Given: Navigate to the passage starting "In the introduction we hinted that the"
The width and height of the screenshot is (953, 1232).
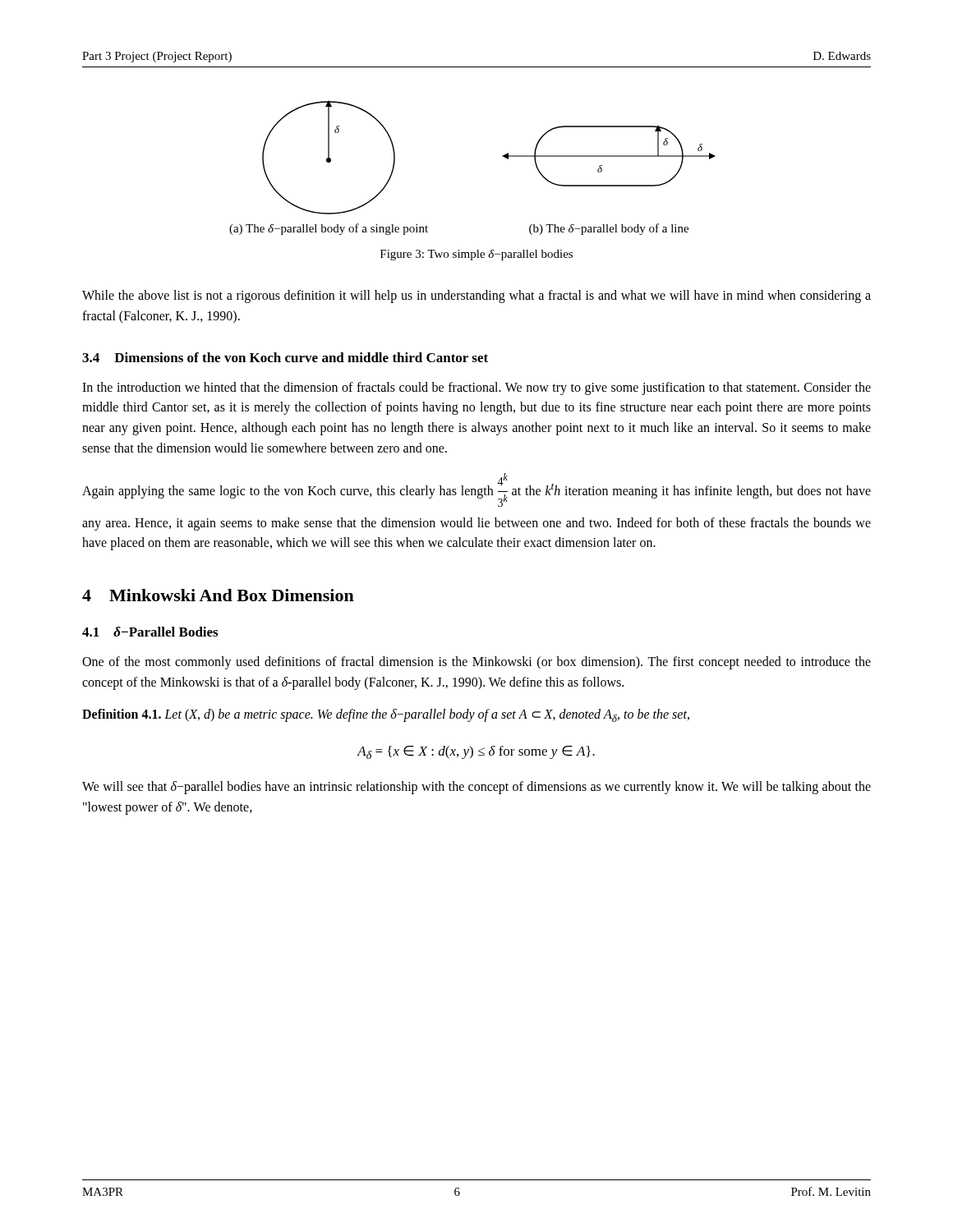Looking at the screenshot, I should click(476, 417).
